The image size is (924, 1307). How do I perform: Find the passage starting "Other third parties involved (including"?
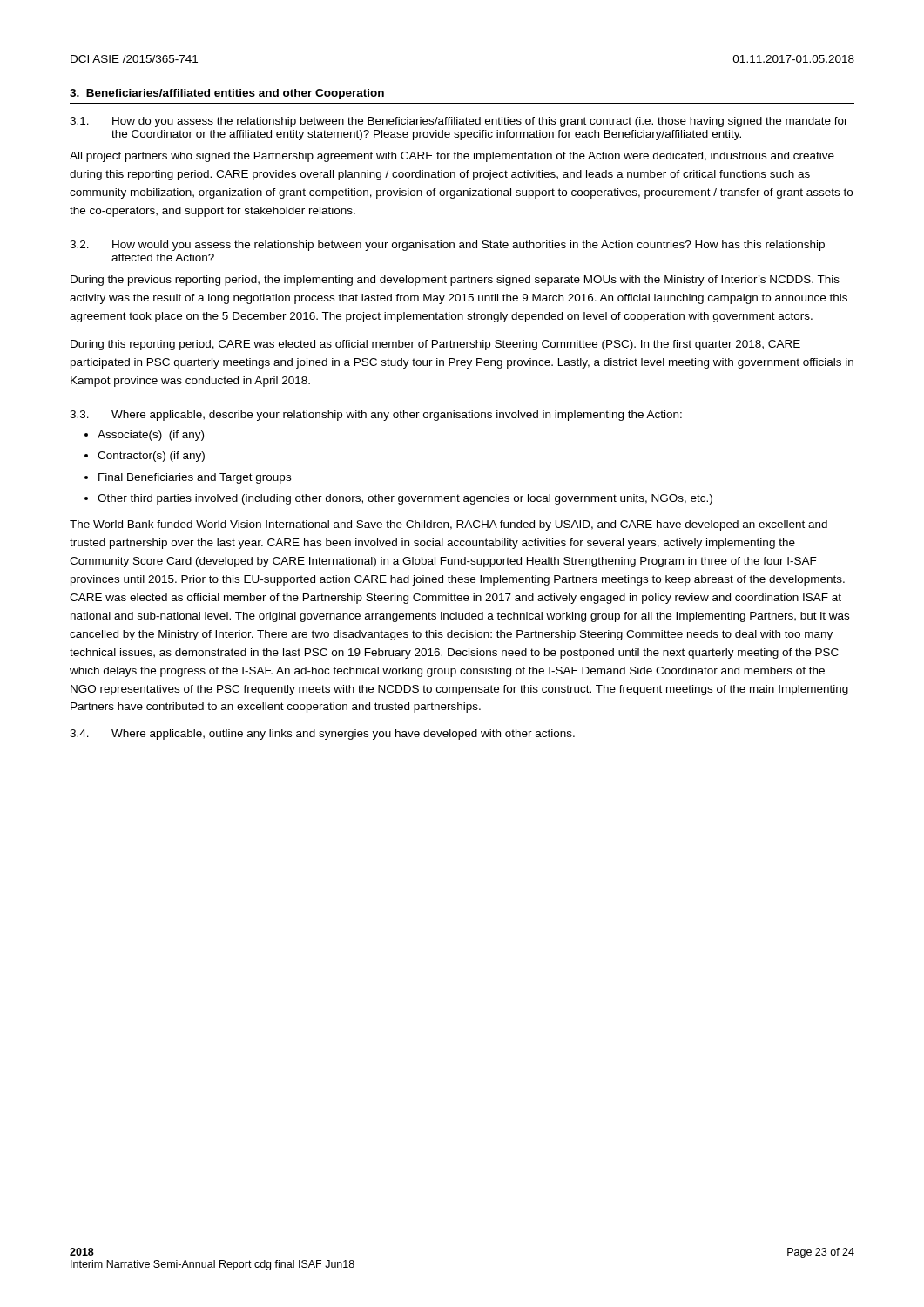405,498
